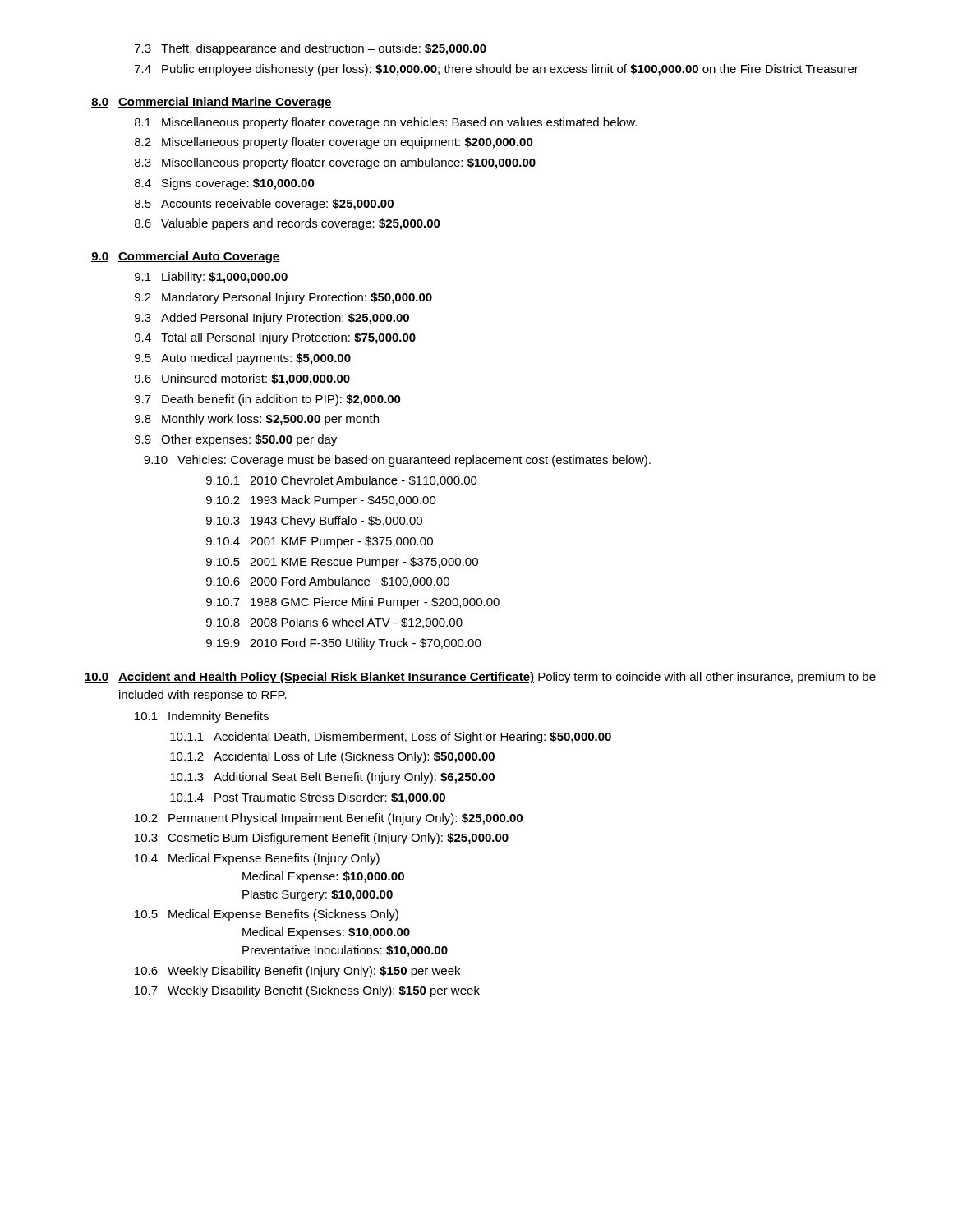Image resolution: width=953 pixels, height=1232 pixels.
Task: Locate the element starting "9.10.5 2001 KME Rescue Pumper - $375,000.00"
Action: (342, 563)
